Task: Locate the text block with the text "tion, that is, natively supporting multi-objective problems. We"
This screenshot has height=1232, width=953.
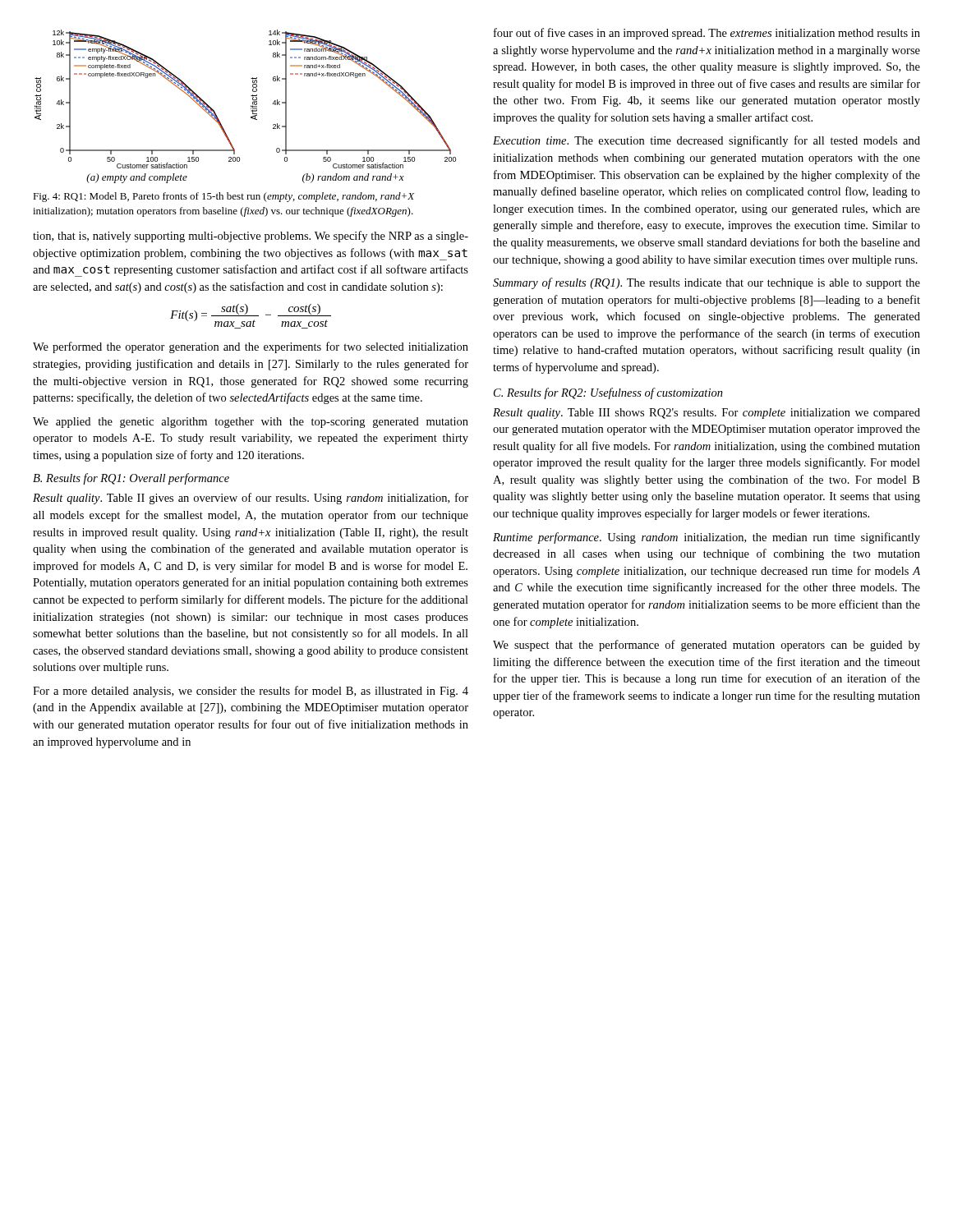Action: point(251,261)
